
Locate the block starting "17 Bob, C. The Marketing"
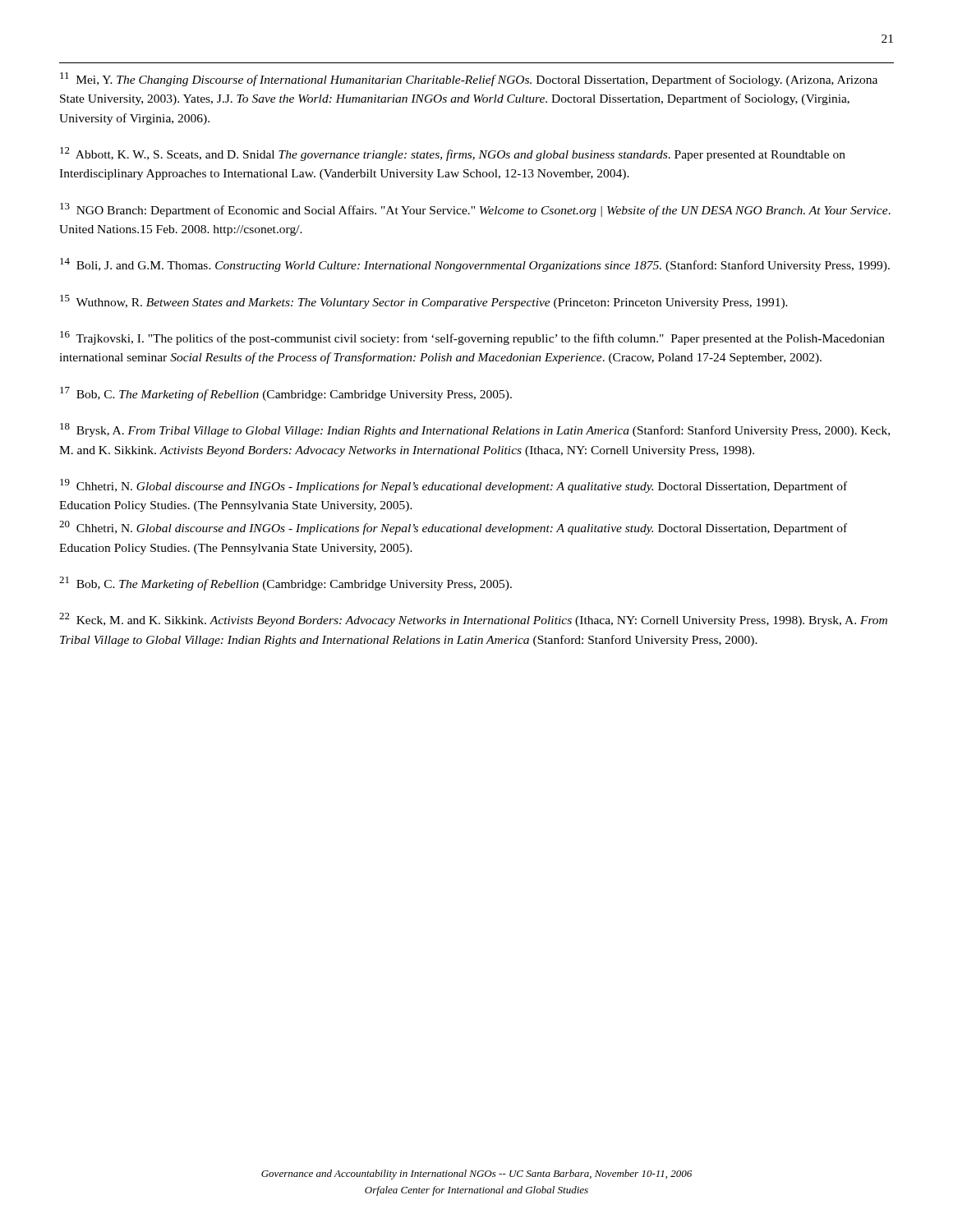[476, 393]
